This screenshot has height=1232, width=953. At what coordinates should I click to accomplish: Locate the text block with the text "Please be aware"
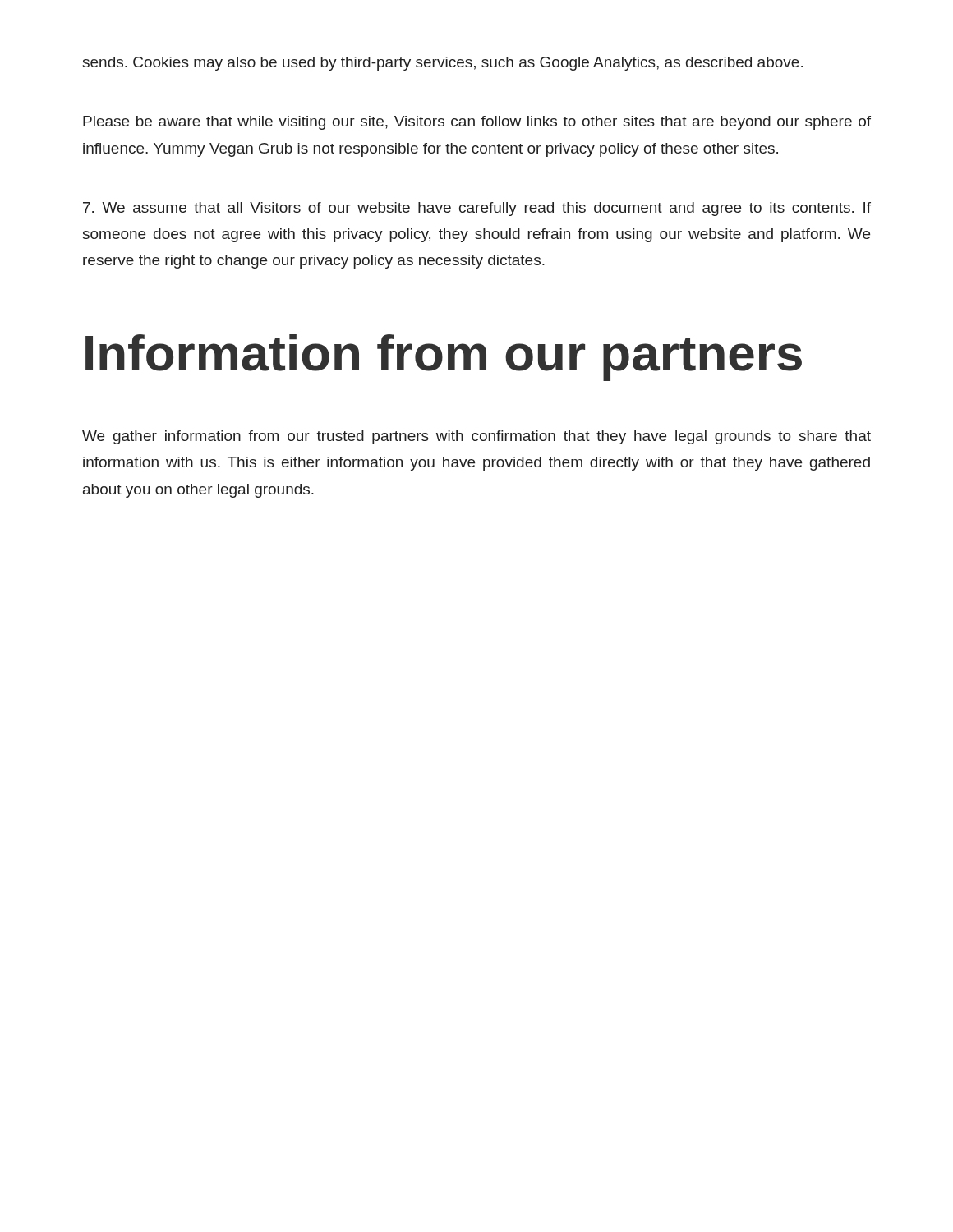476,135
